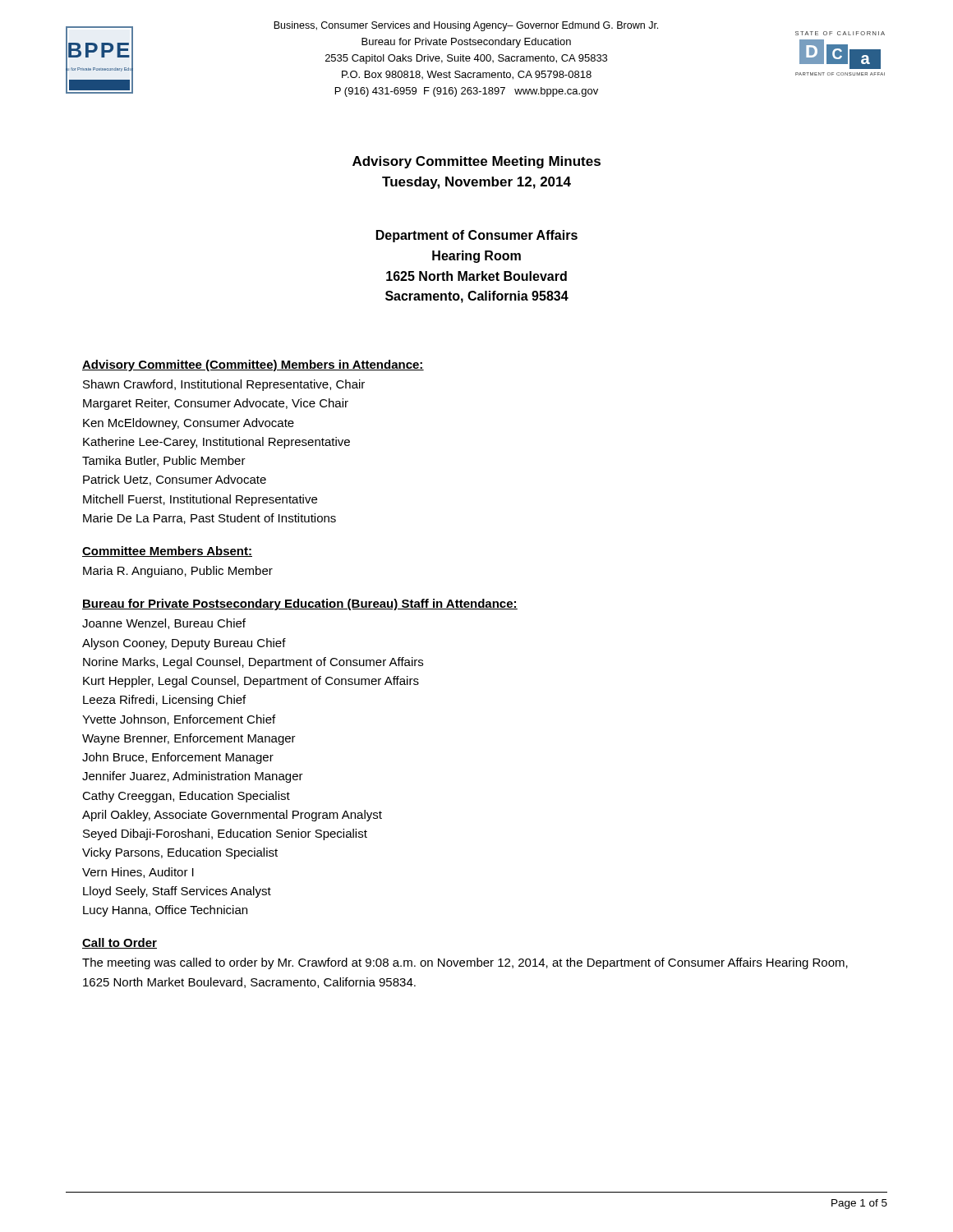Locate the text block that says "Shawn Crawford, Institutional Representative, Chair Margaret Reiter, Consumer"

[224, 451]
